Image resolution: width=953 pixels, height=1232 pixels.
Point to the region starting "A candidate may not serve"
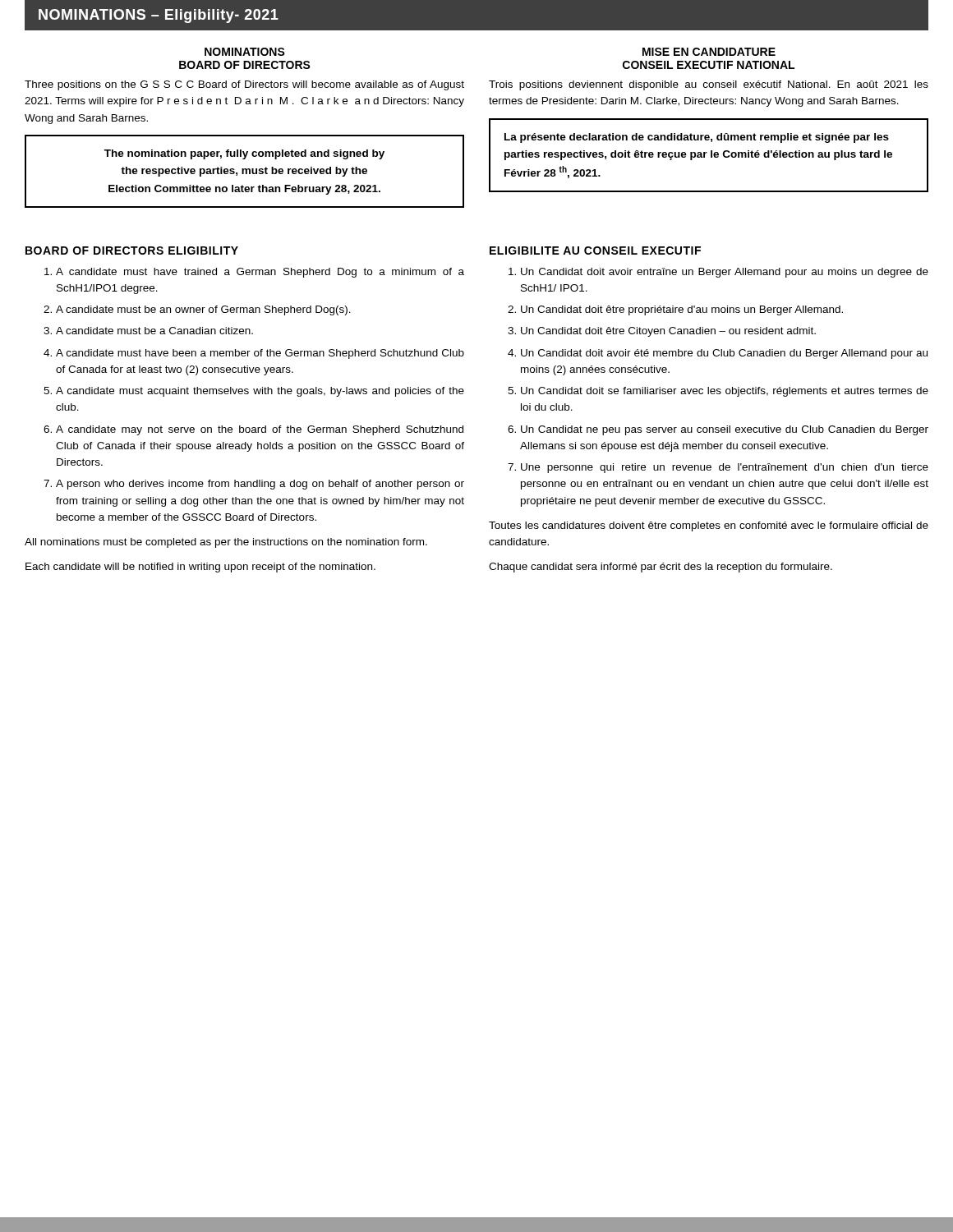[260, 445]
